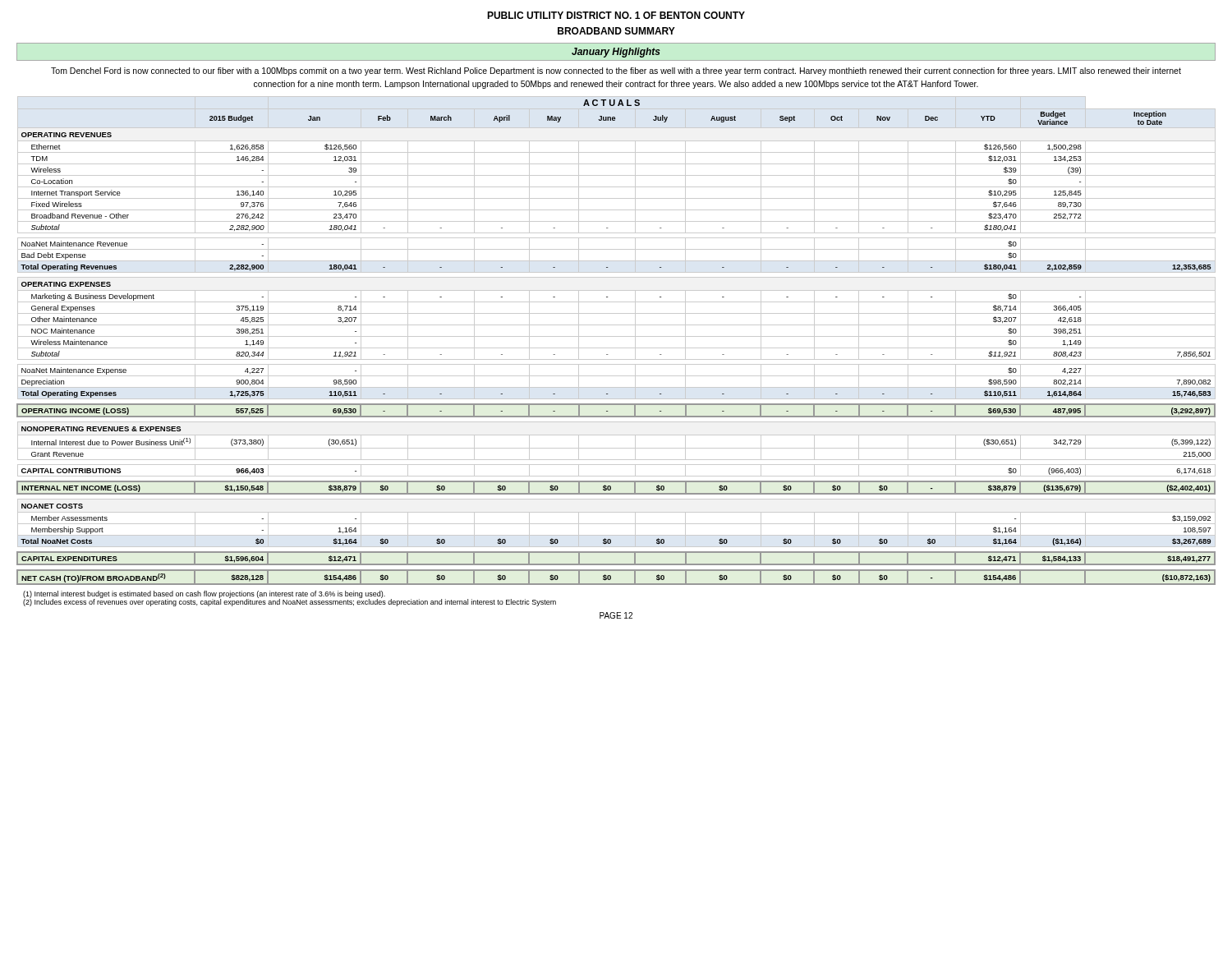
Task: Select the table that reads "OPERATING INCOME (LOSS)"
Action: (616, 341)
